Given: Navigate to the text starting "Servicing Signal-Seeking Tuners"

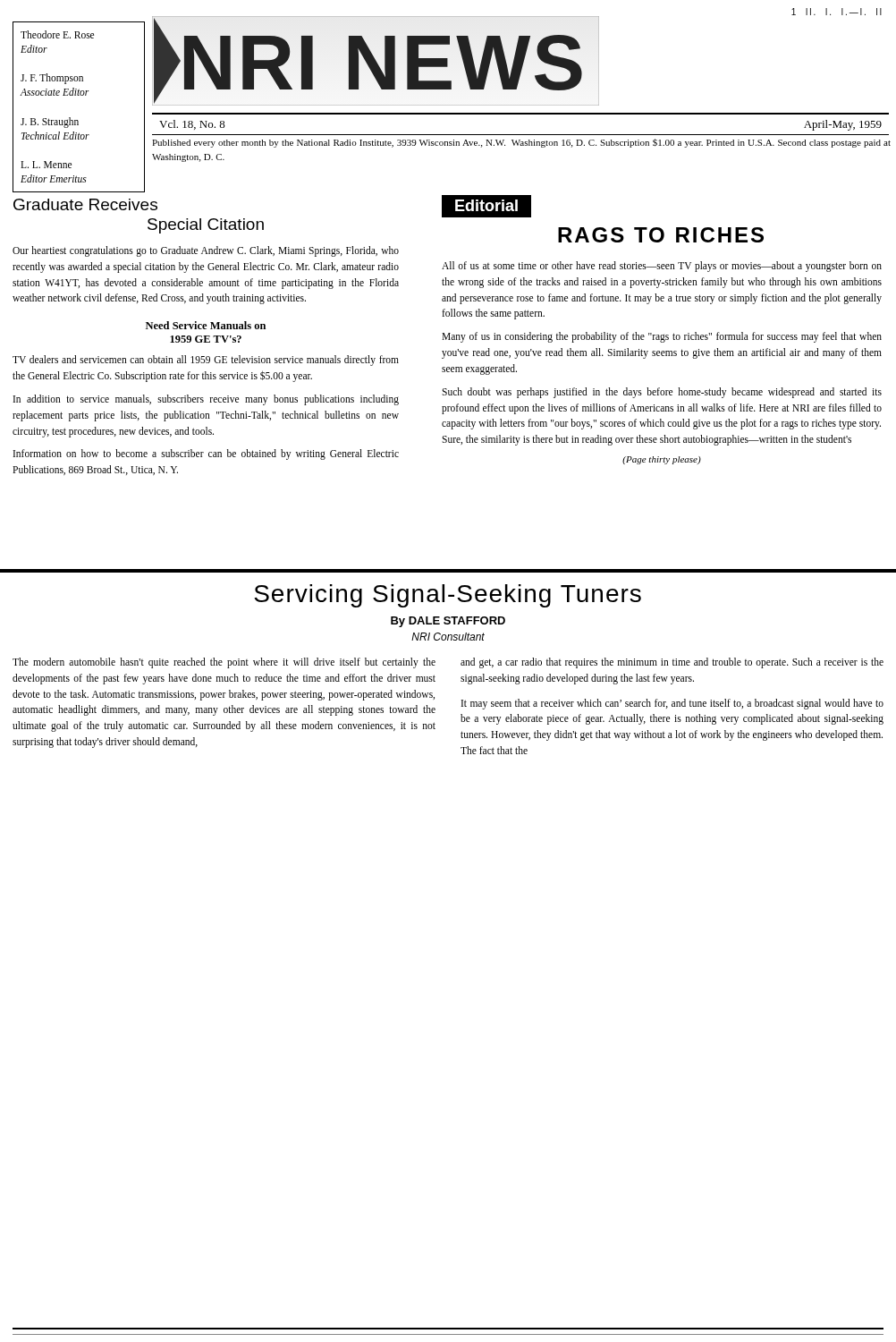Looking at the screenshot, I should pos(448,594).
